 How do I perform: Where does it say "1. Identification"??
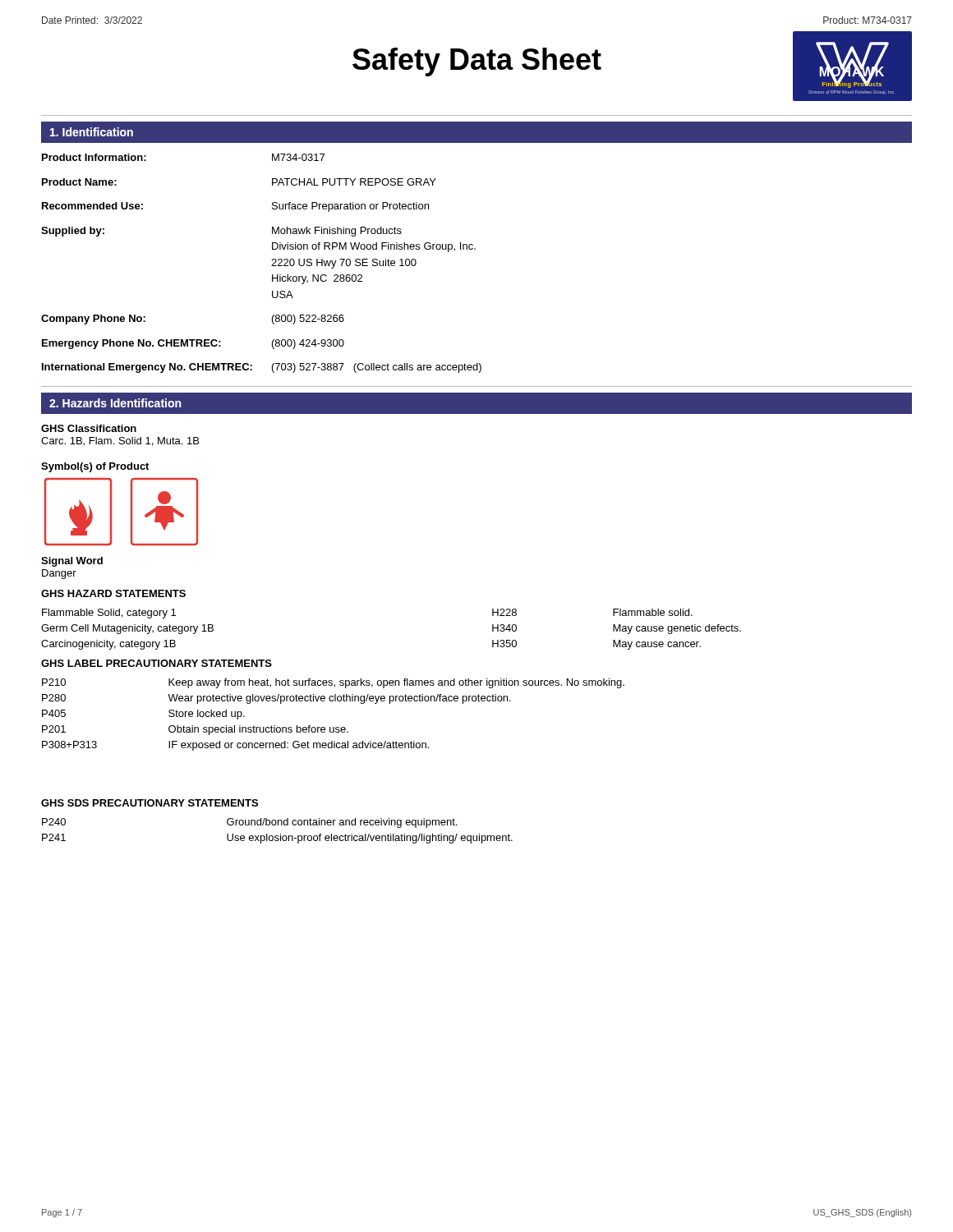click(91, 132)
